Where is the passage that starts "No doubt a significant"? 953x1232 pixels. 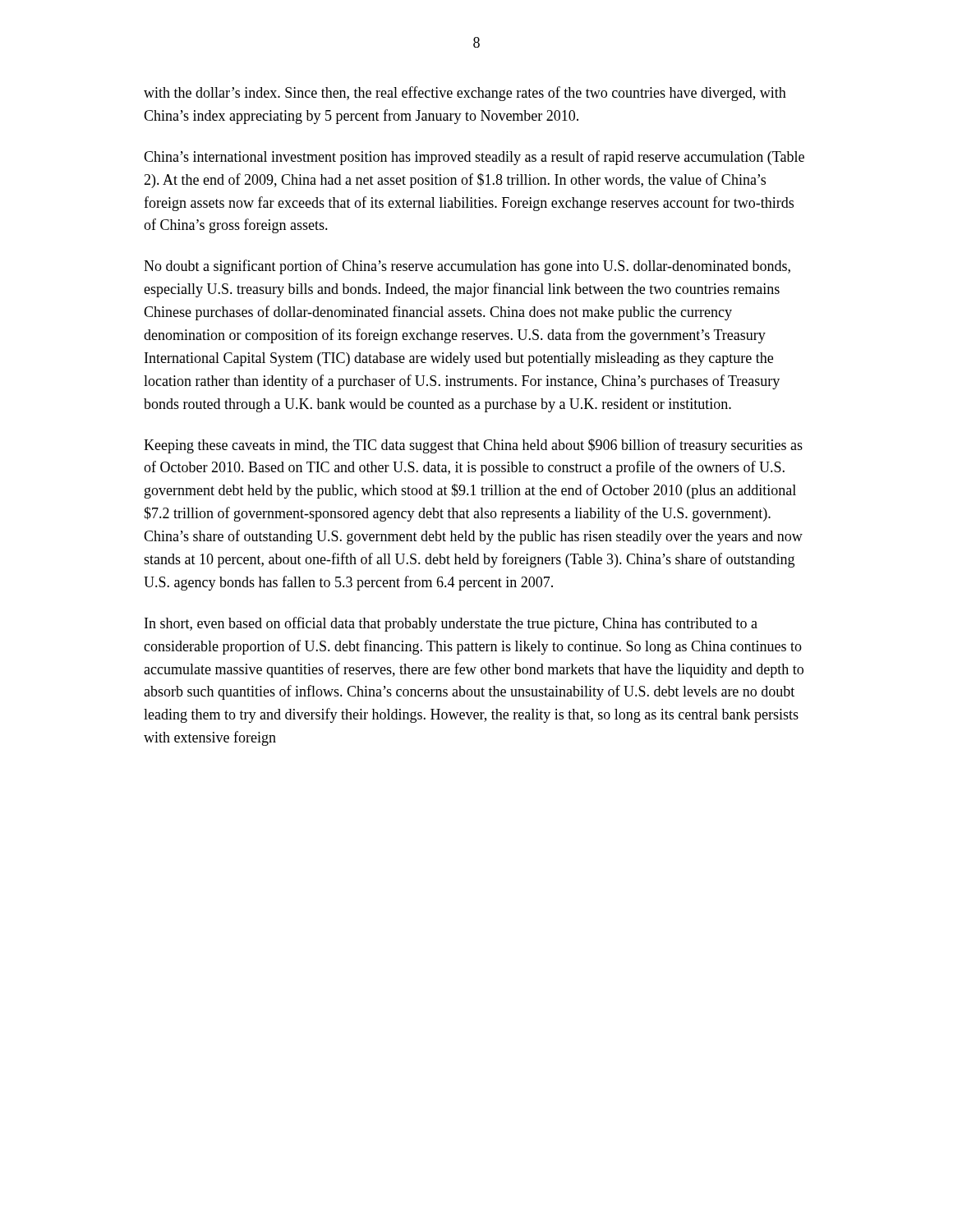click(467, 335)
